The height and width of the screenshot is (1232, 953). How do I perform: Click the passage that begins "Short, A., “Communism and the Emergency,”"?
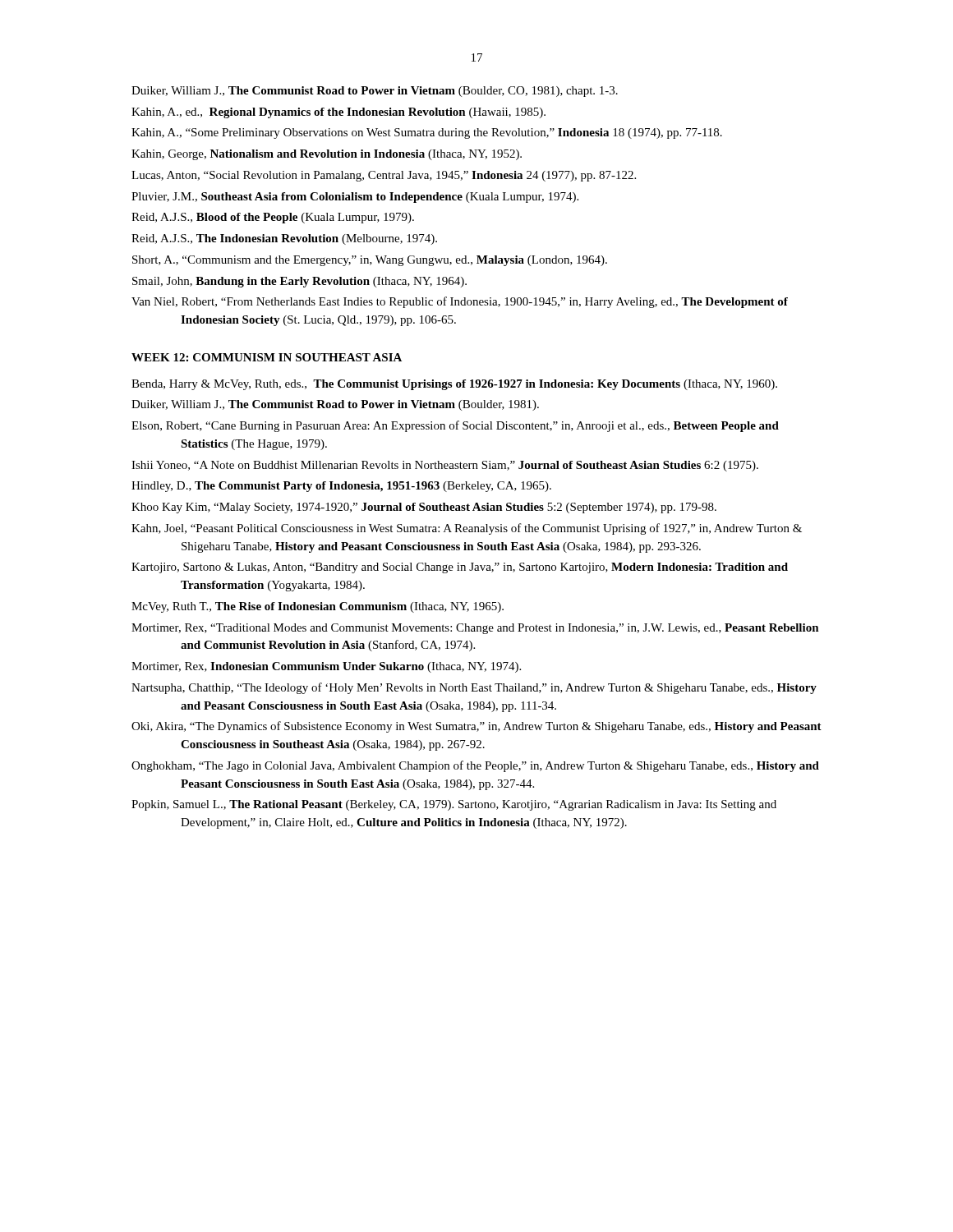(370, 259)
